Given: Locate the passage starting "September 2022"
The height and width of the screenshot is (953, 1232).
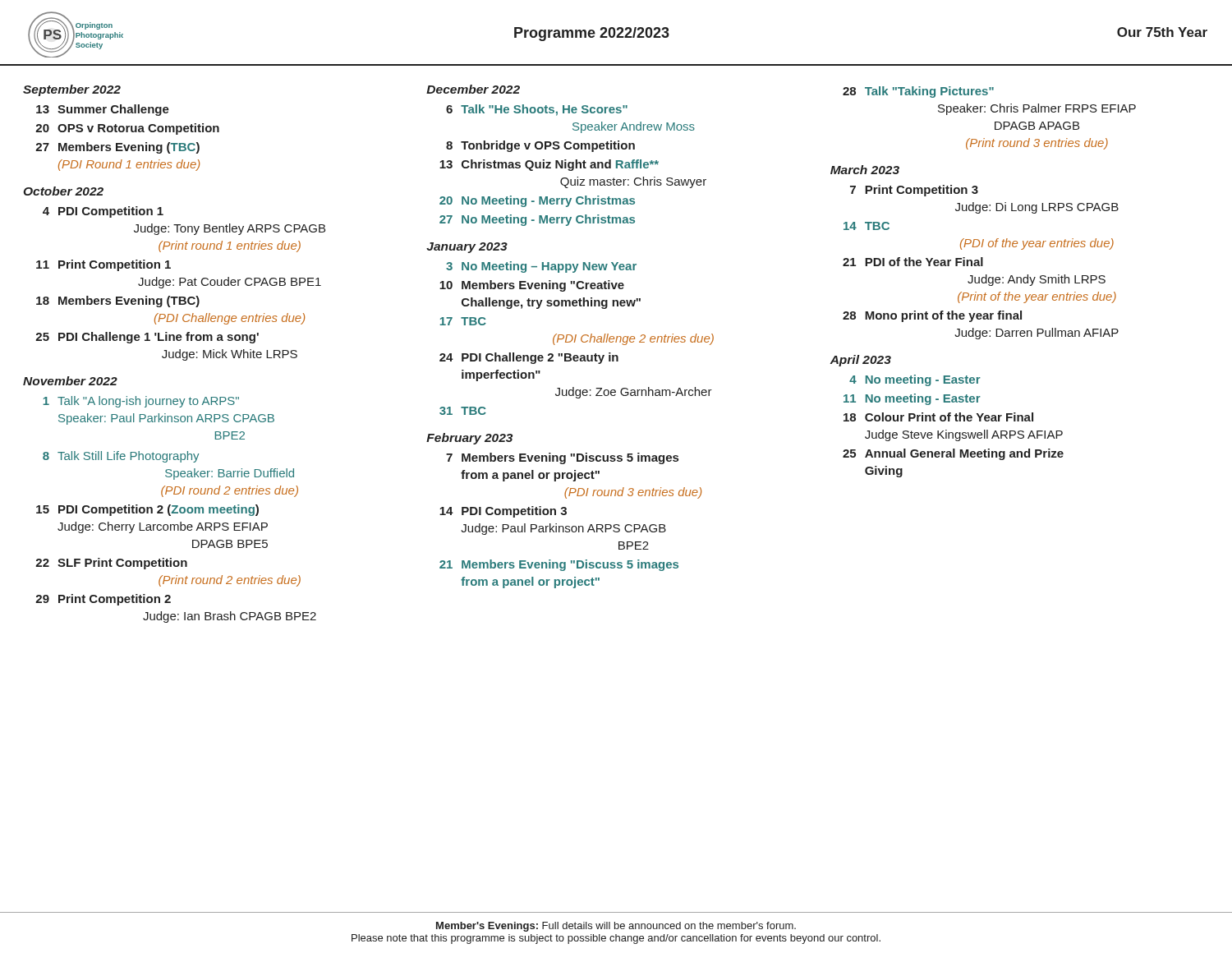Looking at the screenshot, I should tap(72, 89).
